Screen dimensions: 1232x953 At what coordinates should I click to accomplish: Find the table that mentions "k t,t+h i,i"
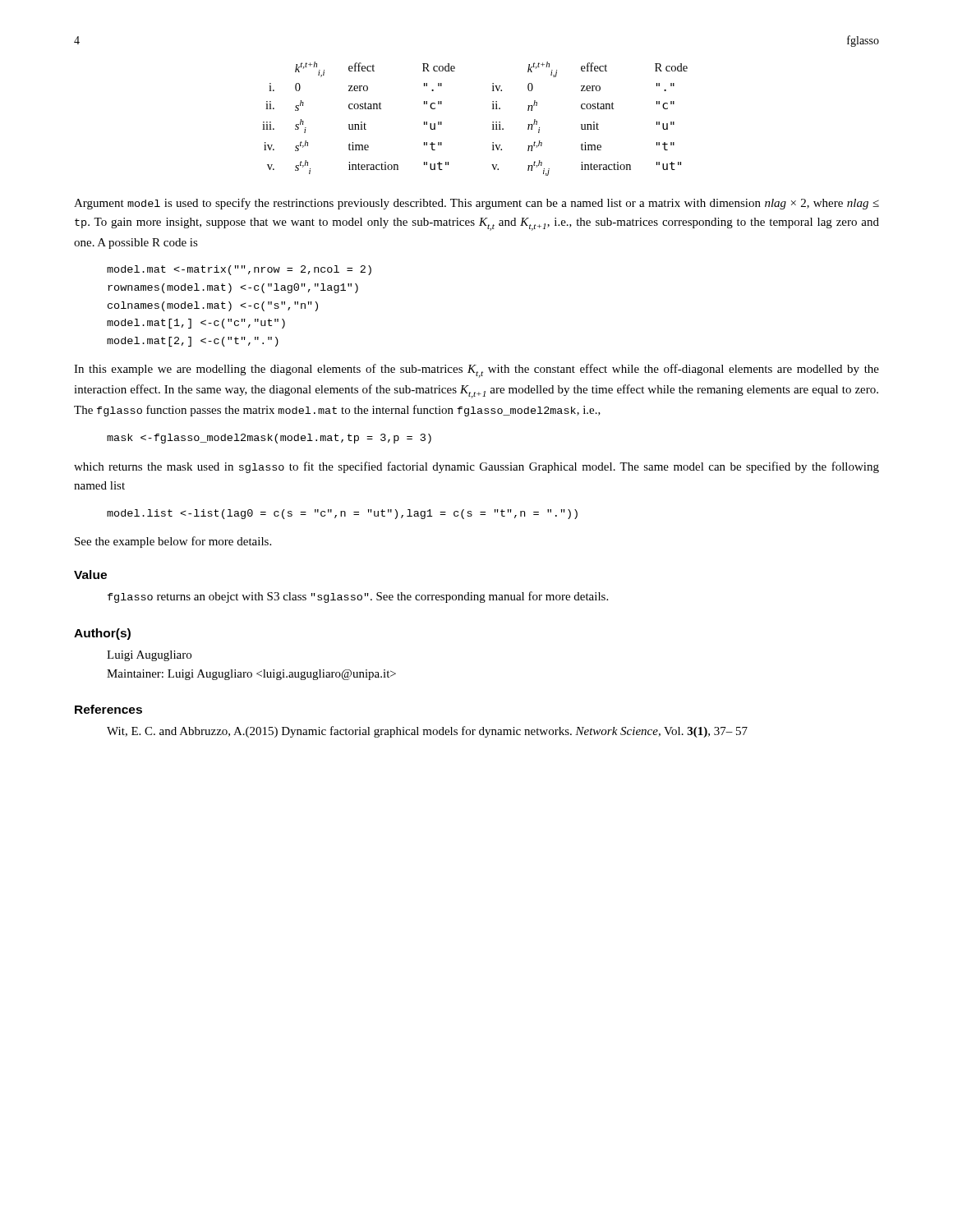476,117
